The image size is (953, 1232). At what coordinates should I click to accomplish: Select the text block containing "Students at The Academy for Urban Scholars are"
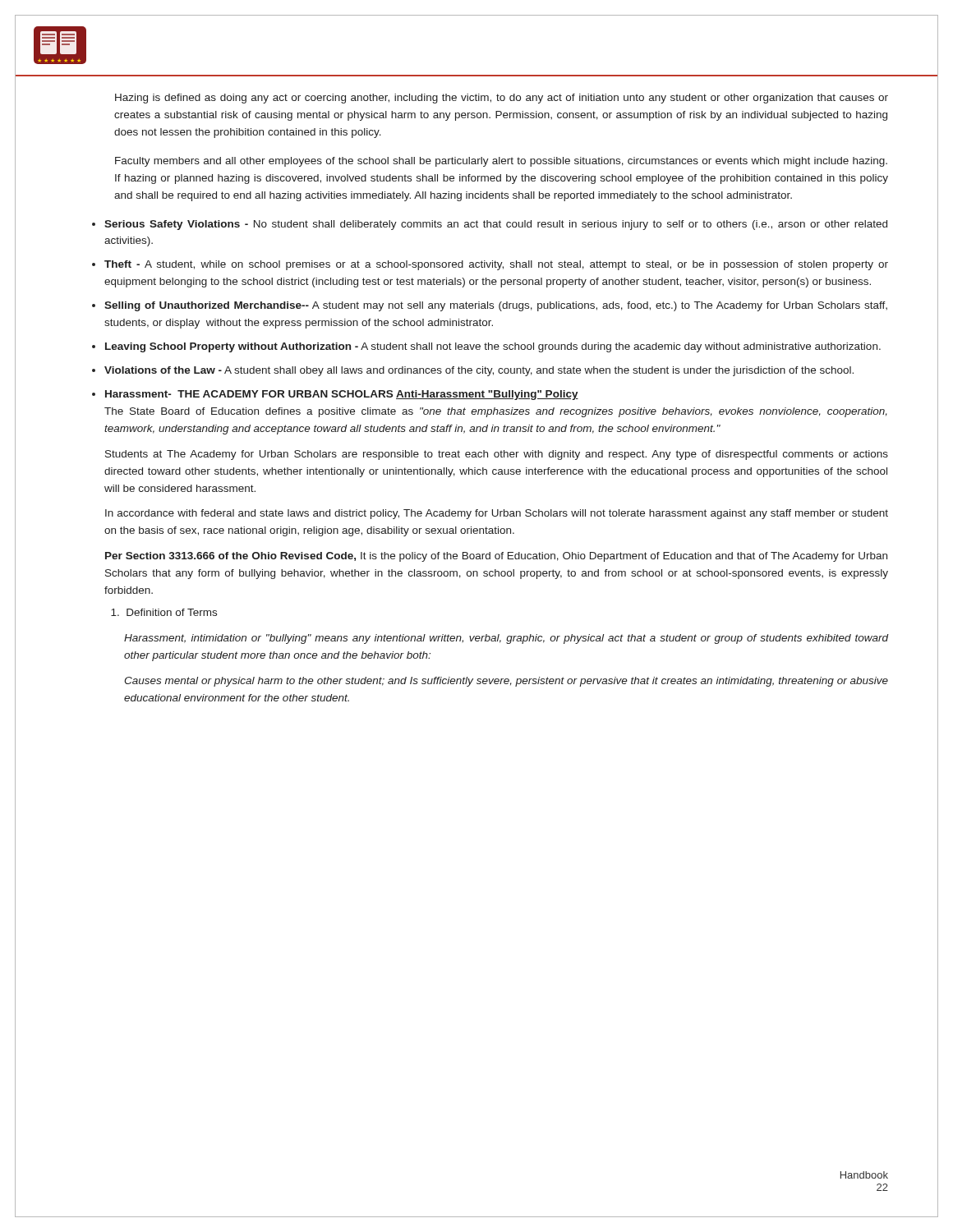(496, 471)
